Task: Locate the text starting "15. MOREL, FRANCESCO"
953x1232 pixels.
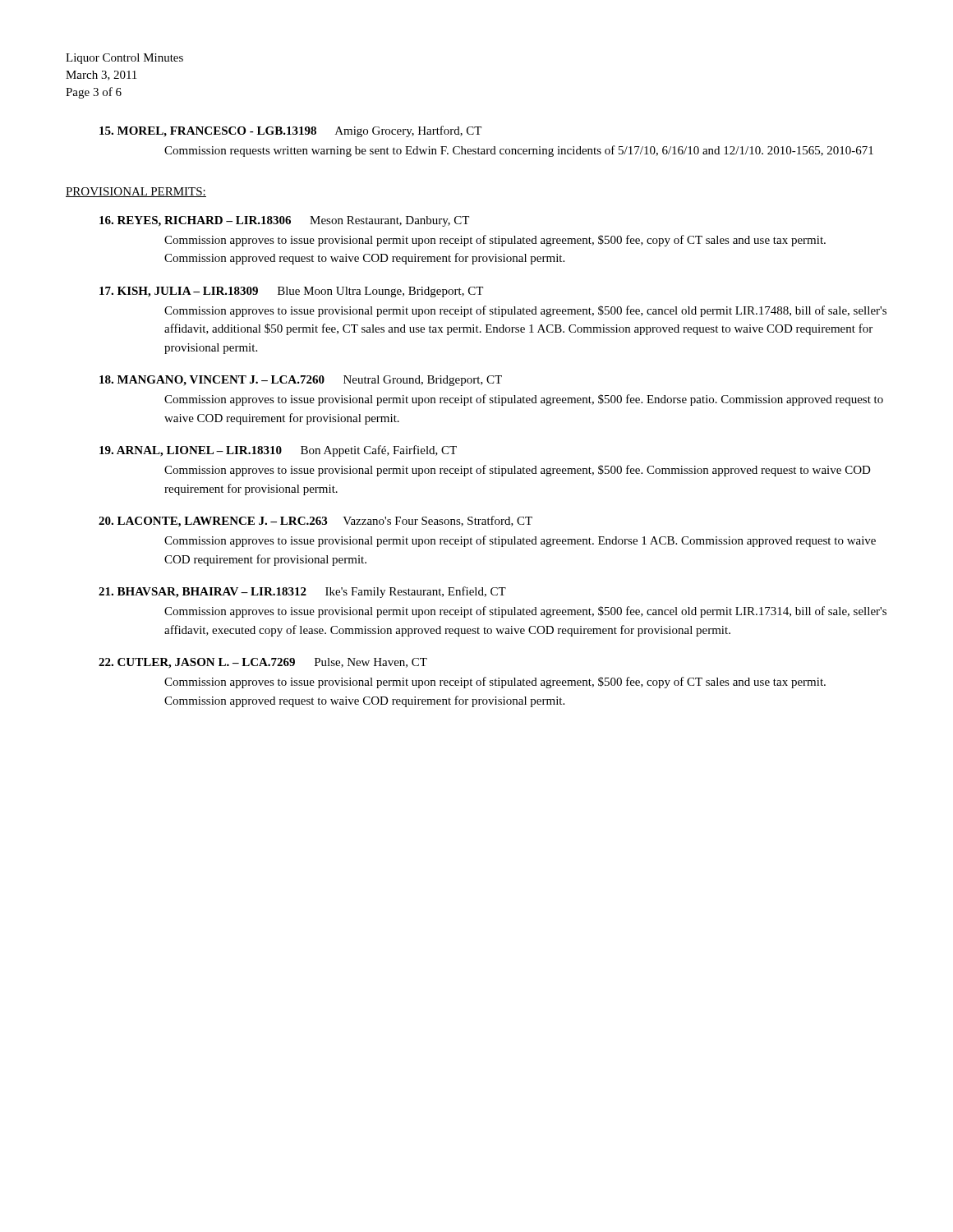Action: (x=493, y=142)
